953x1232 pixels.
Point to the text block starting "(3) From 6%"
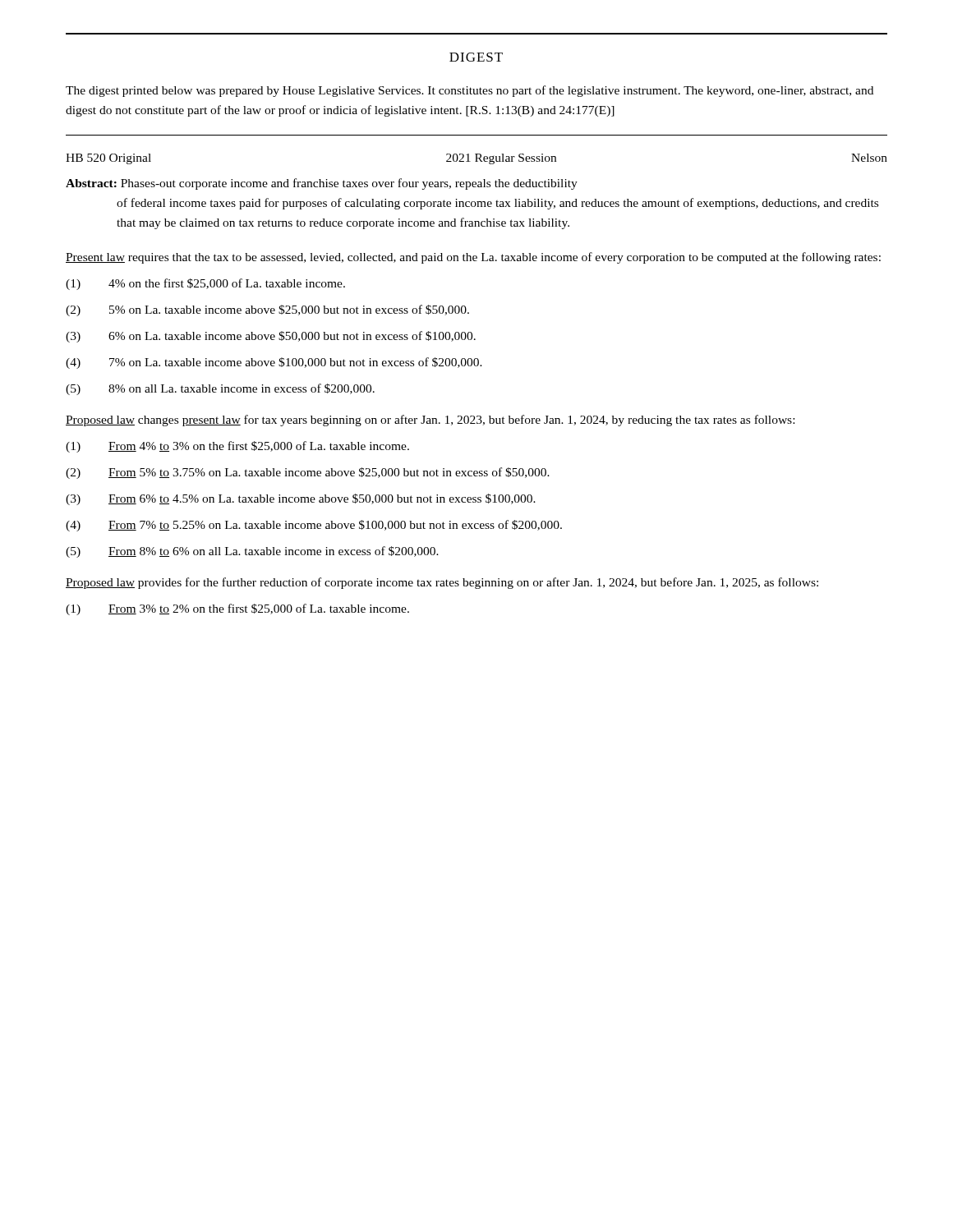click(476, 499)
